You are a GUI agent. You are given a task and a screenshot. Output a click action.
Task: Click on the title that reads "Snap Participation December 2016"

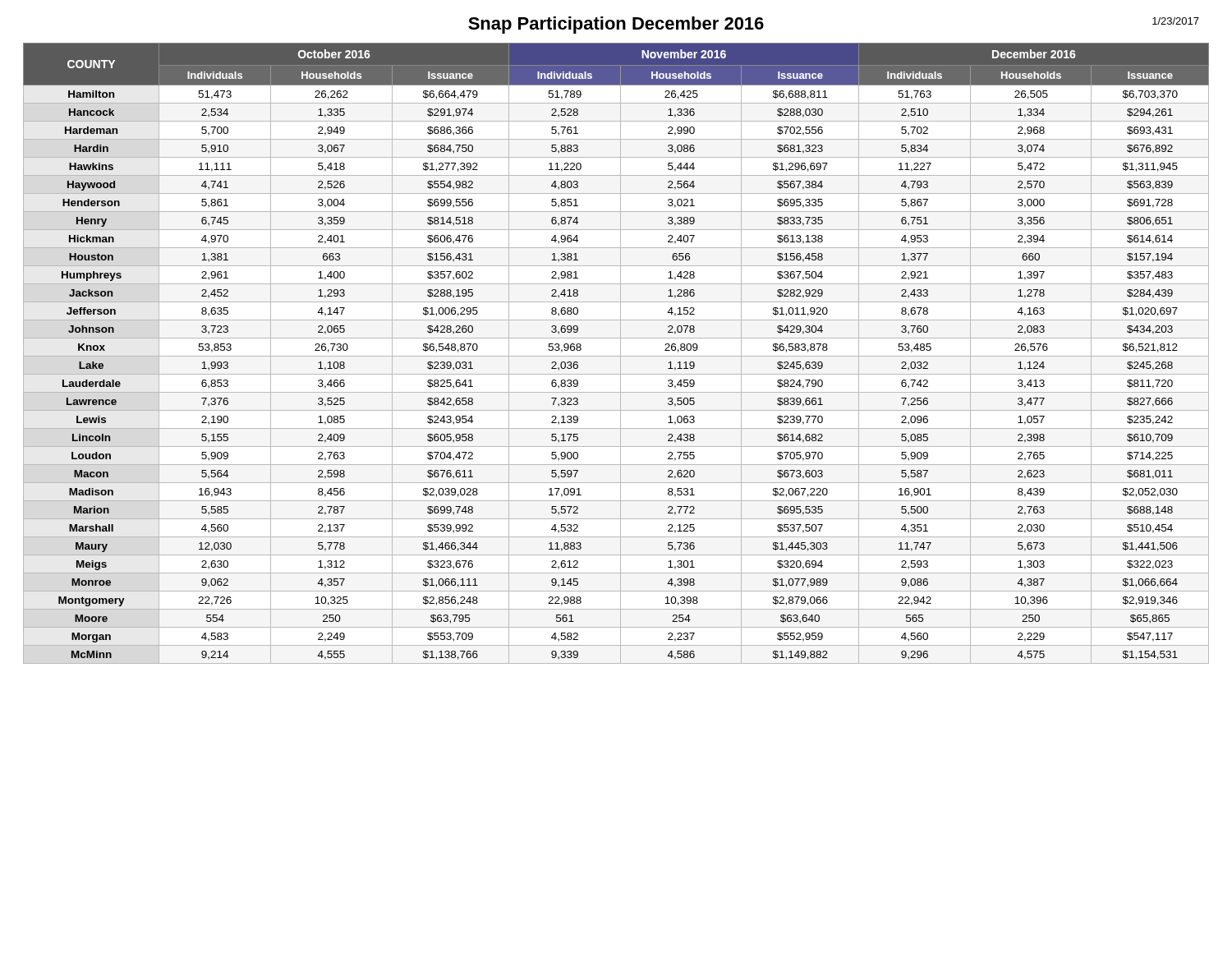tap(616, 23)
